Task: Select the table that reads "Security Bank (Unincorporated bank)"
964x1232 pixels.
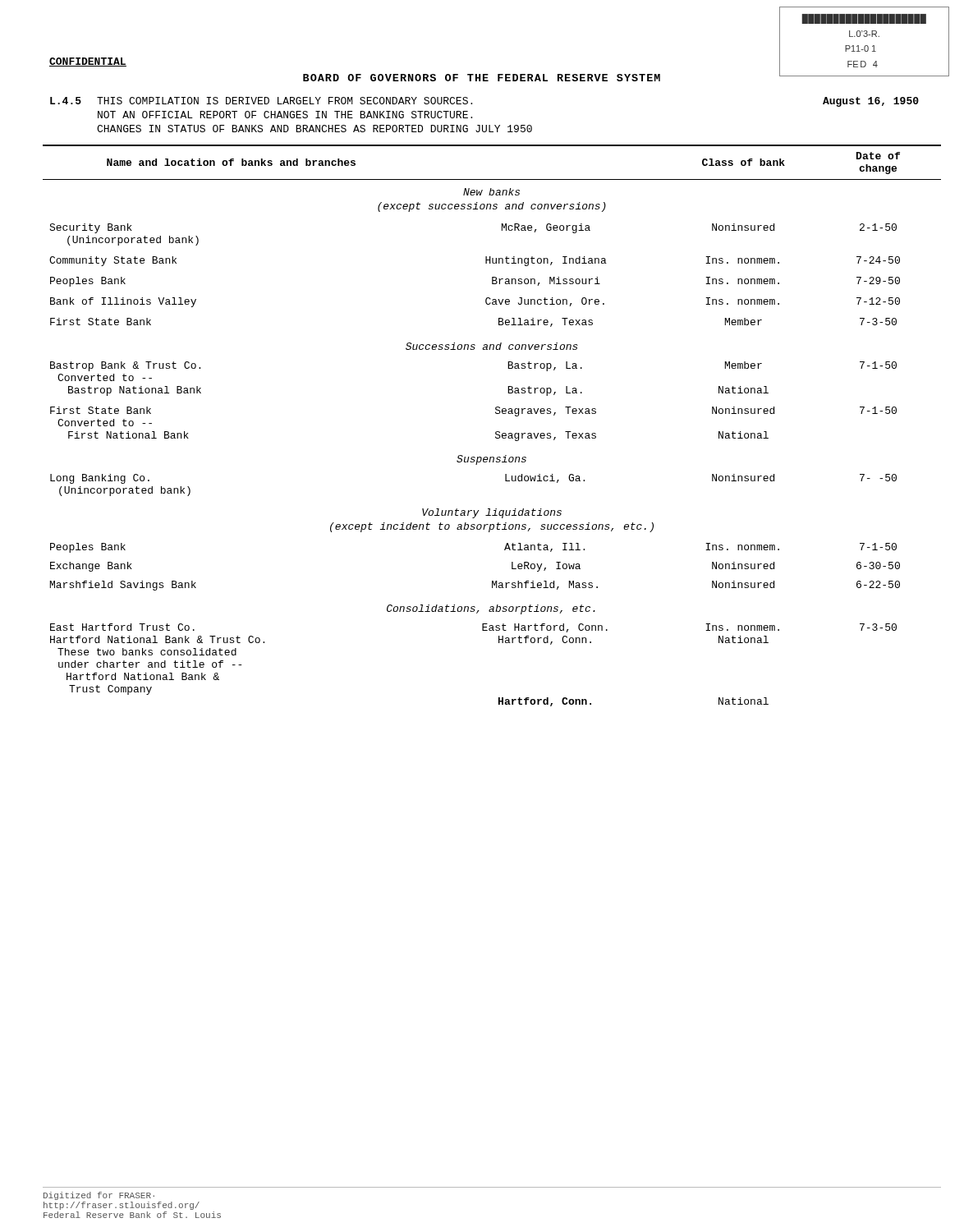Action: (492, 429)
